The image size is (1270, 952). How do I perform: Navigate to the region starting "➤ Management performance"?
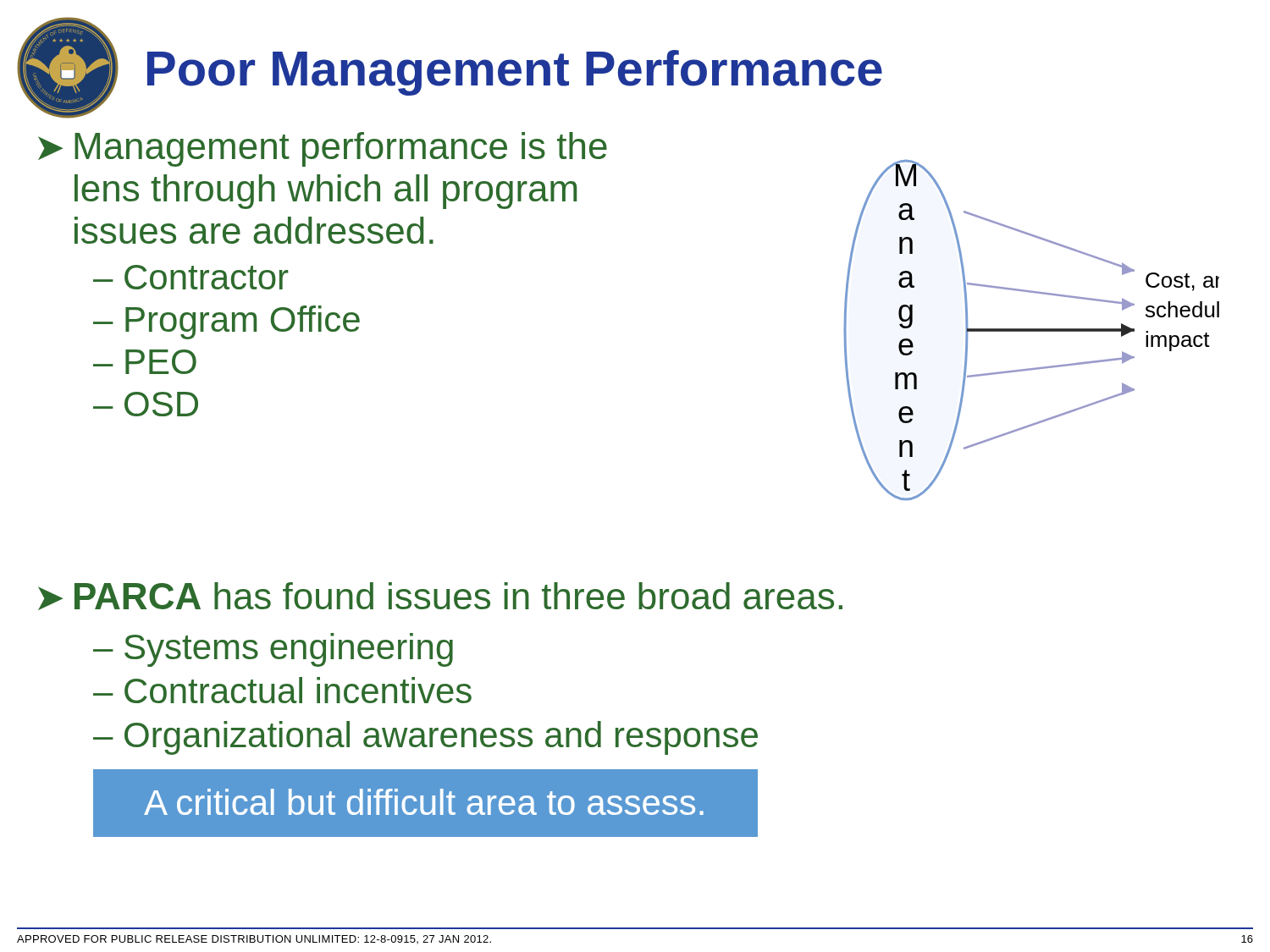click(356, 189)
